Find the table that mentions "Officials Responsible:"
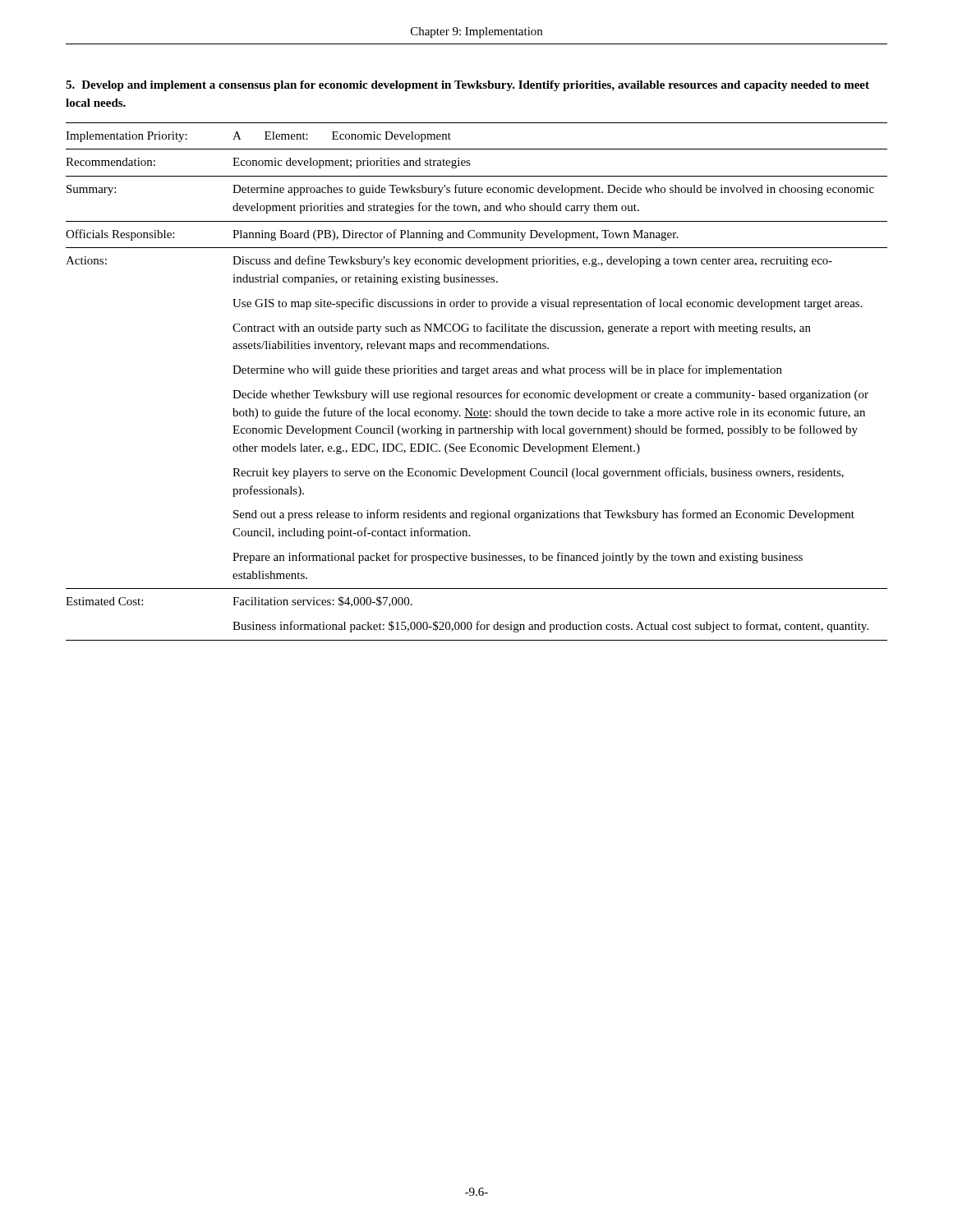The height and width of the screenshot is (1232, 953). (x=476, y=381)
